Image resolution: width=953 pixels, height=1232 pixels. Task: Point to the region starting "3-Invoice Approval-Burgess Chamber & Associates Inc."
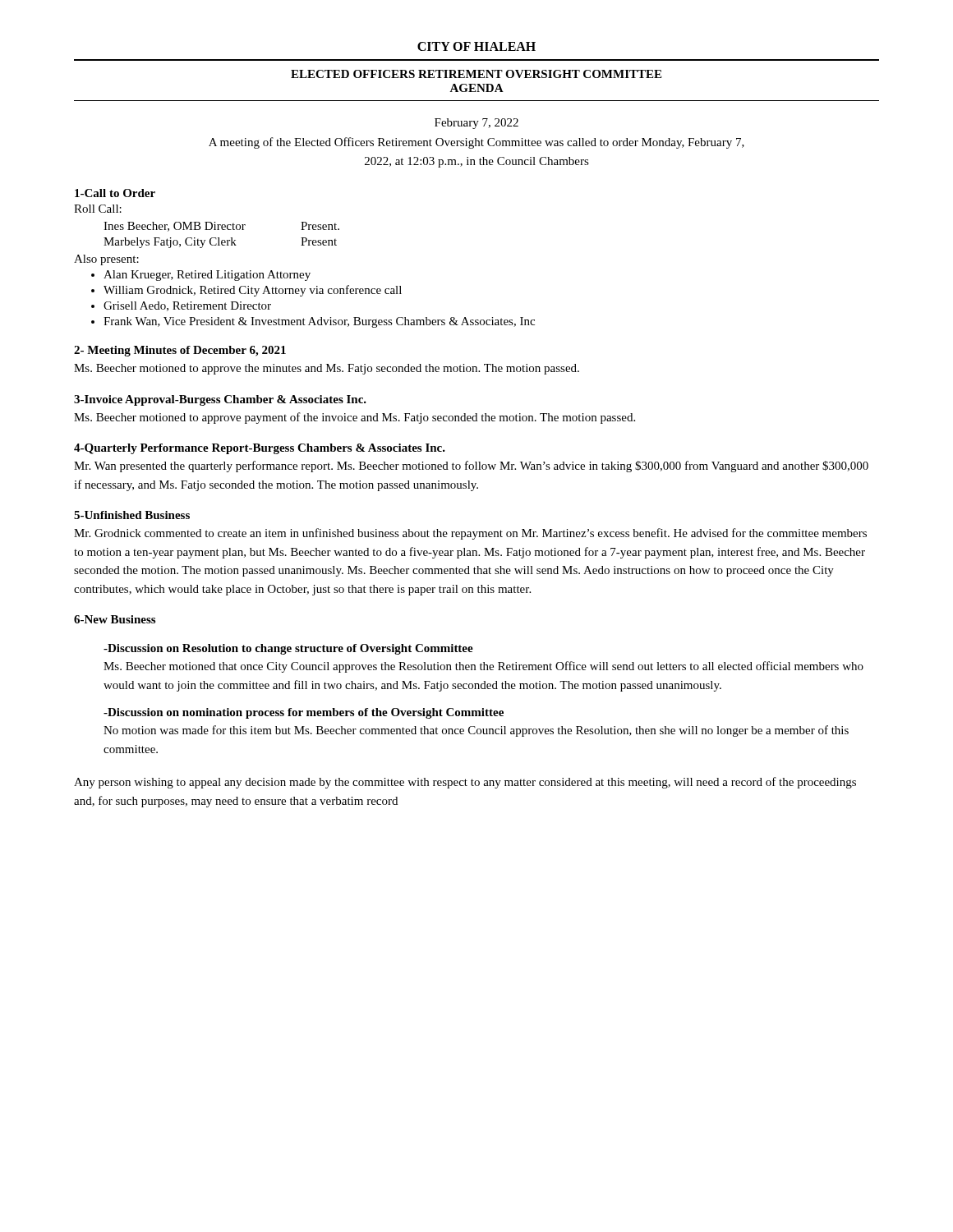point(220,399)
